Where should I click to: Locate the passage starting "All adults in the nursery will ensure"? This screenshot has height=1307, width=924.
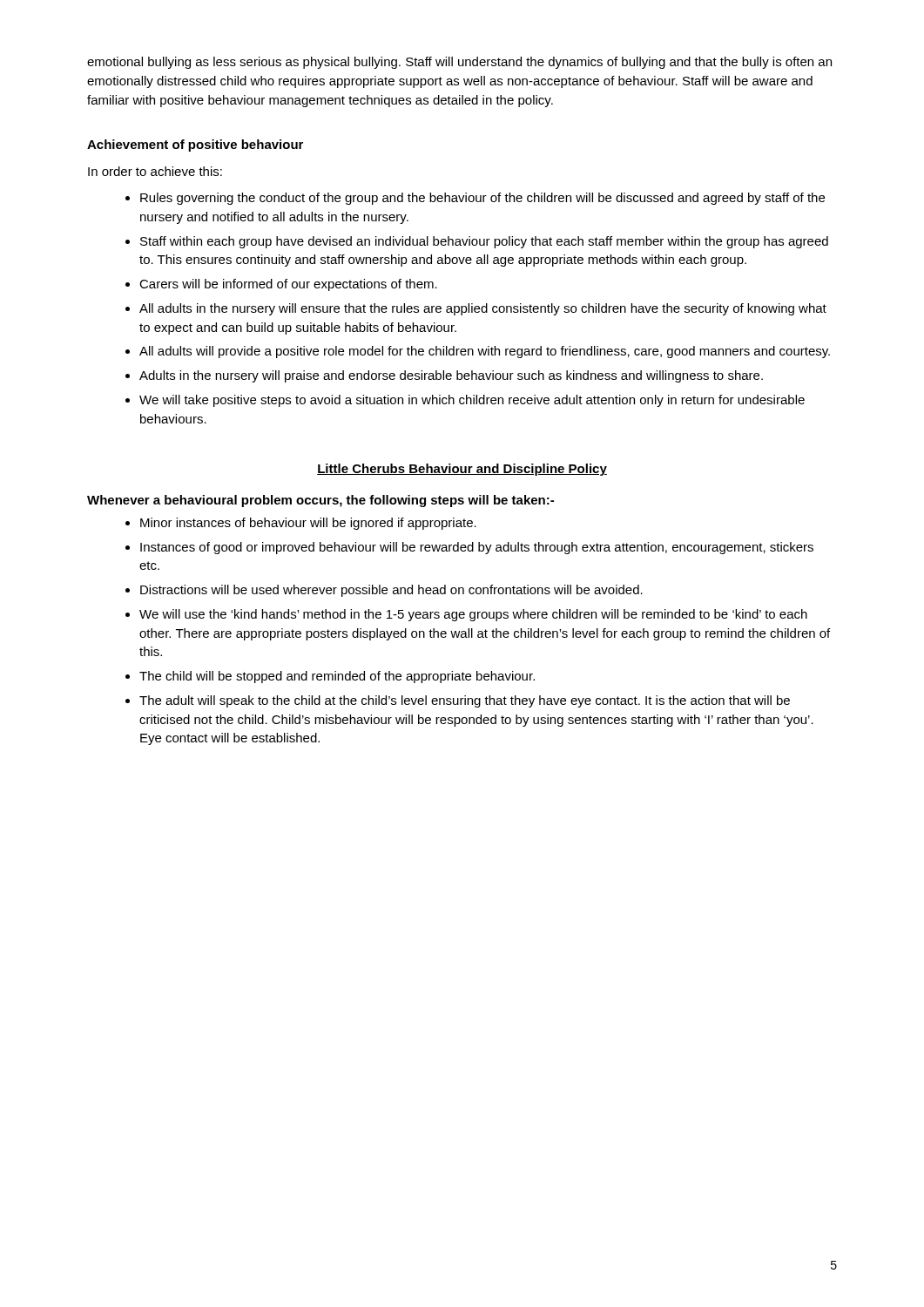483,317
